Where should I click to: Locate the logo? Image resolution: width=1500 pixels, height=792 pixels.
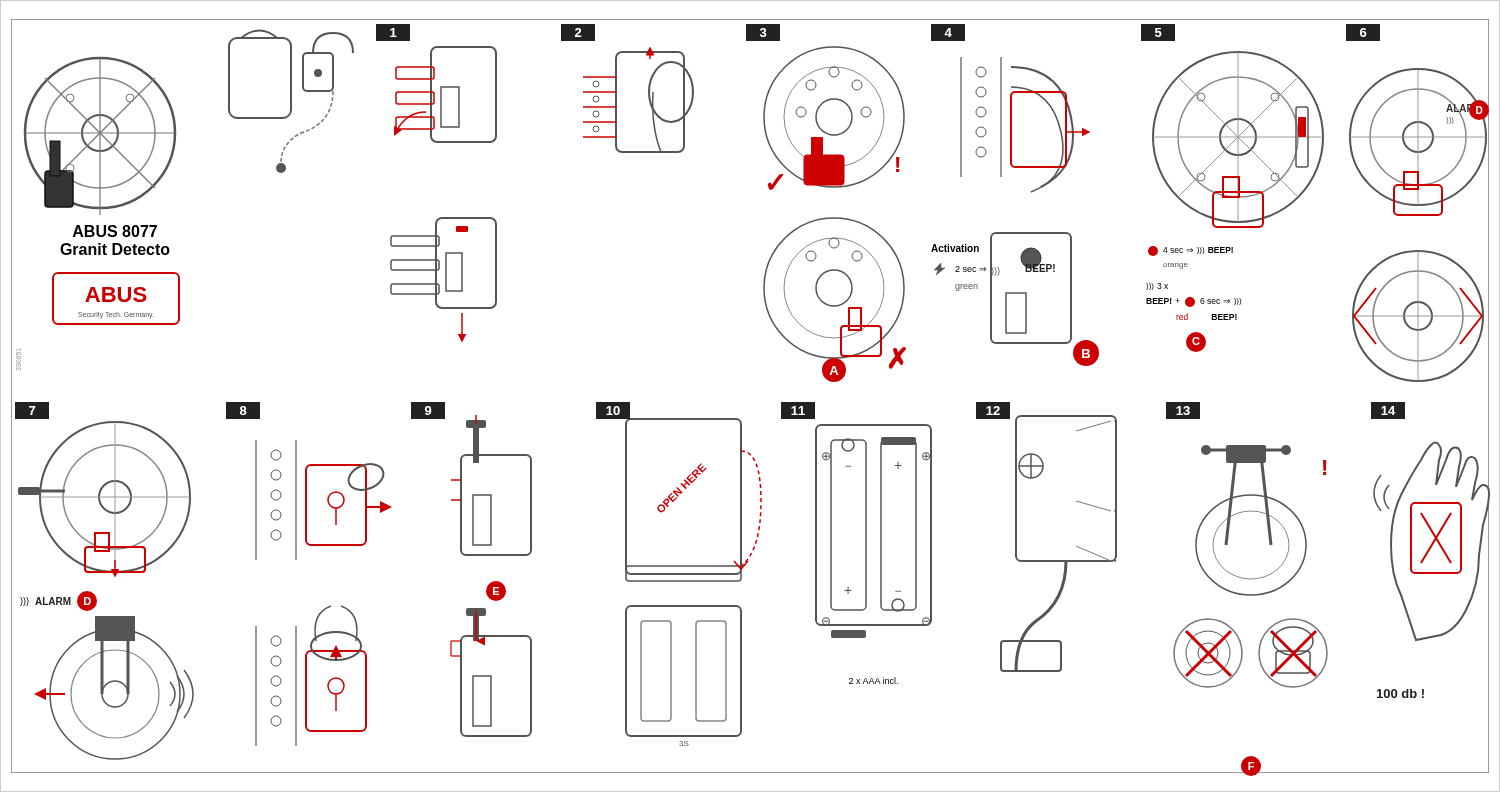[116, 299]
